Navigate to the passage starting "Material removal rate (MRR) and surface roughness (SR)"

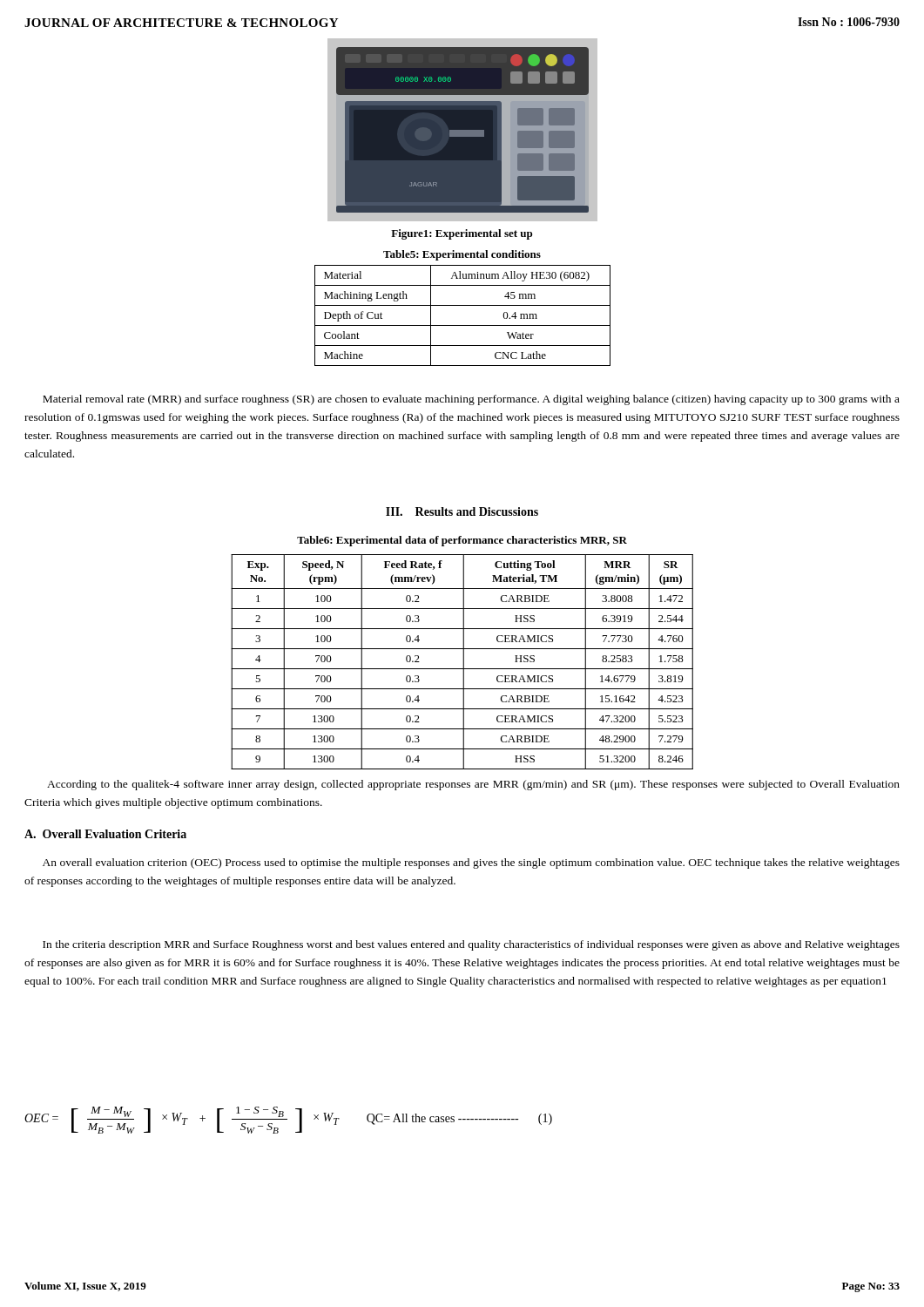(462, 426)
